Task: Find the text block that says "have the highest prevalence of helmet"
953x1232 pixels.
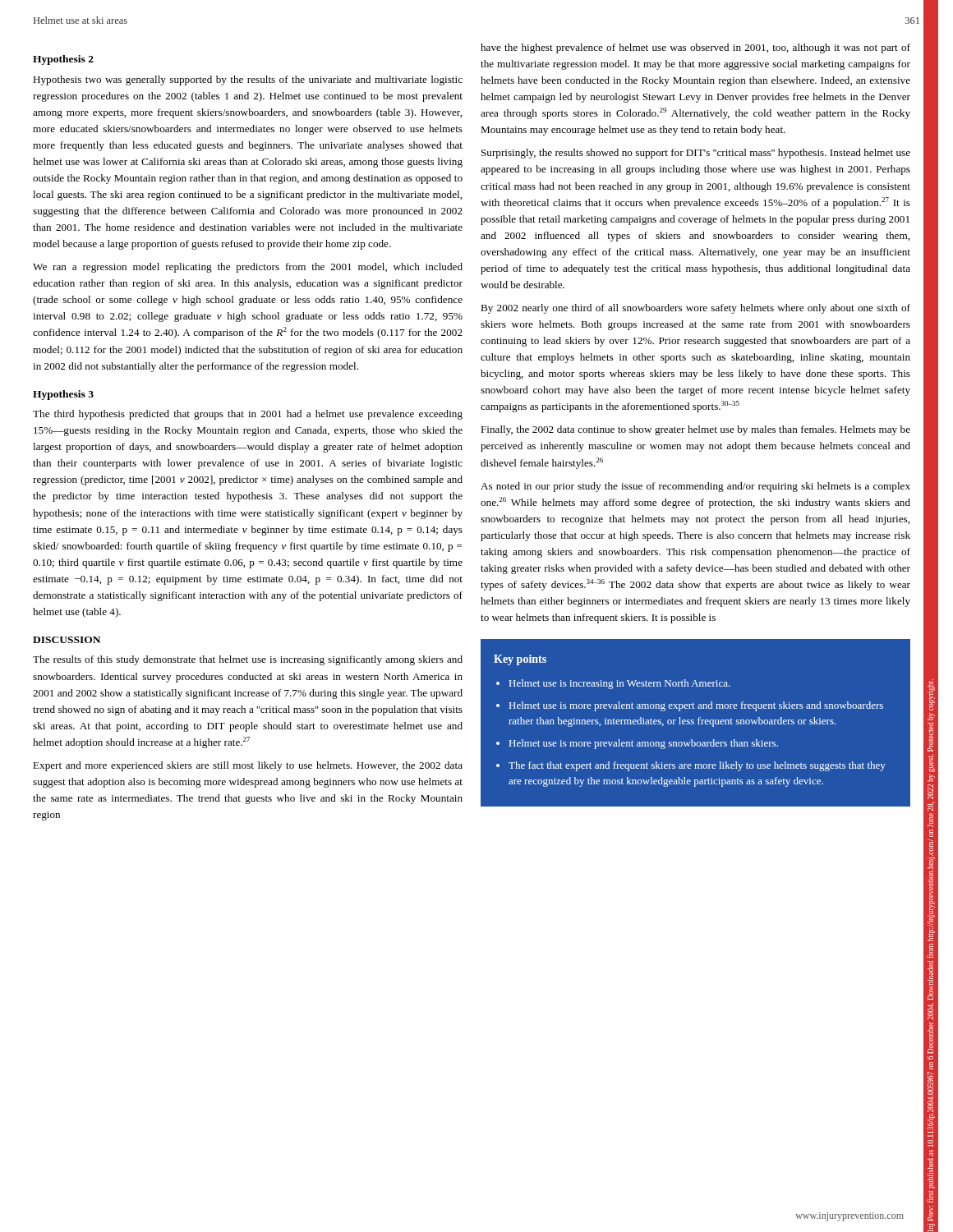Action: point(695,333)
